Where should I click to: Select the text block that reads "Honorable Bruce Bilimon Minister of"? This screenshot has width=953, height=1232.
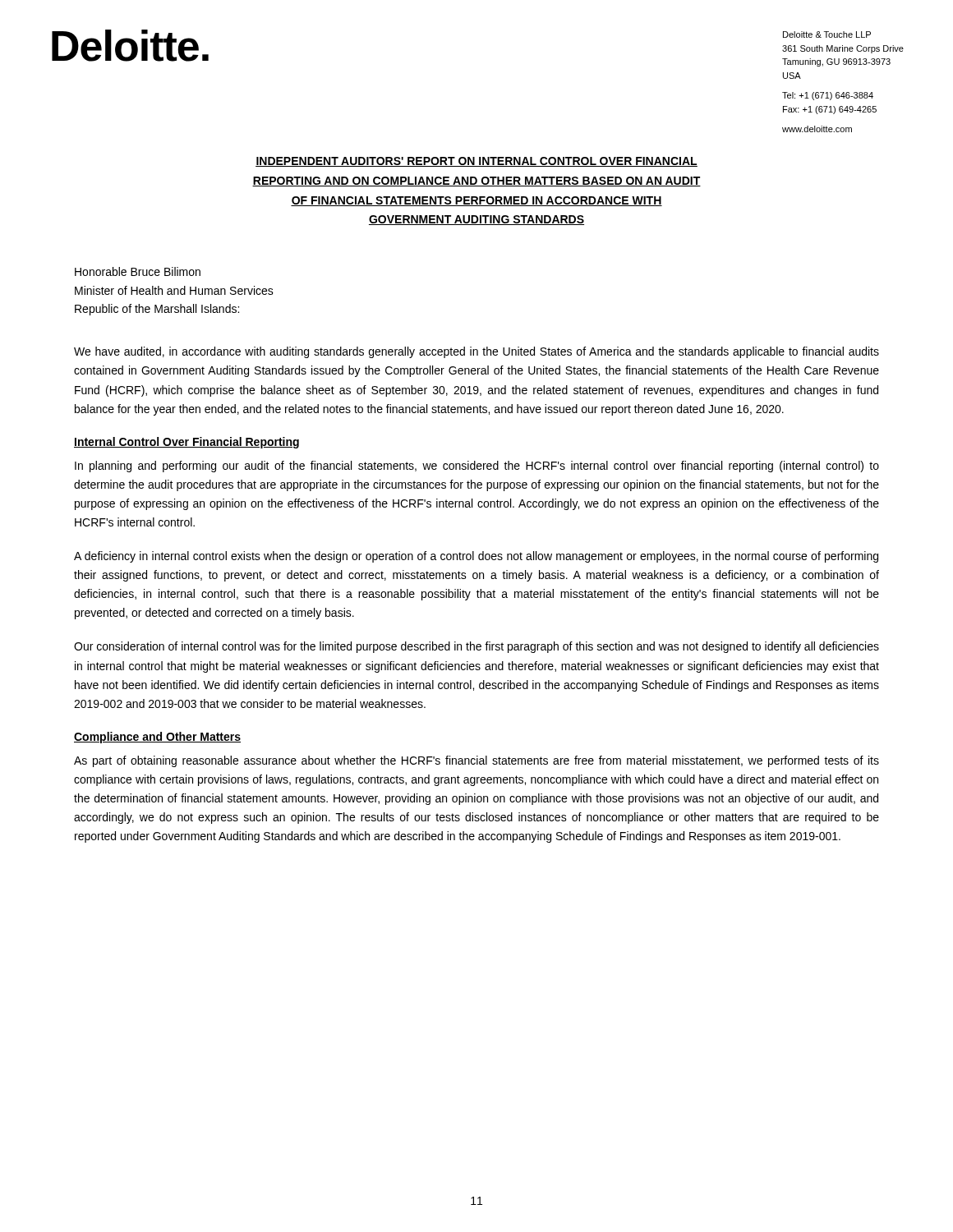coord(174,290)
